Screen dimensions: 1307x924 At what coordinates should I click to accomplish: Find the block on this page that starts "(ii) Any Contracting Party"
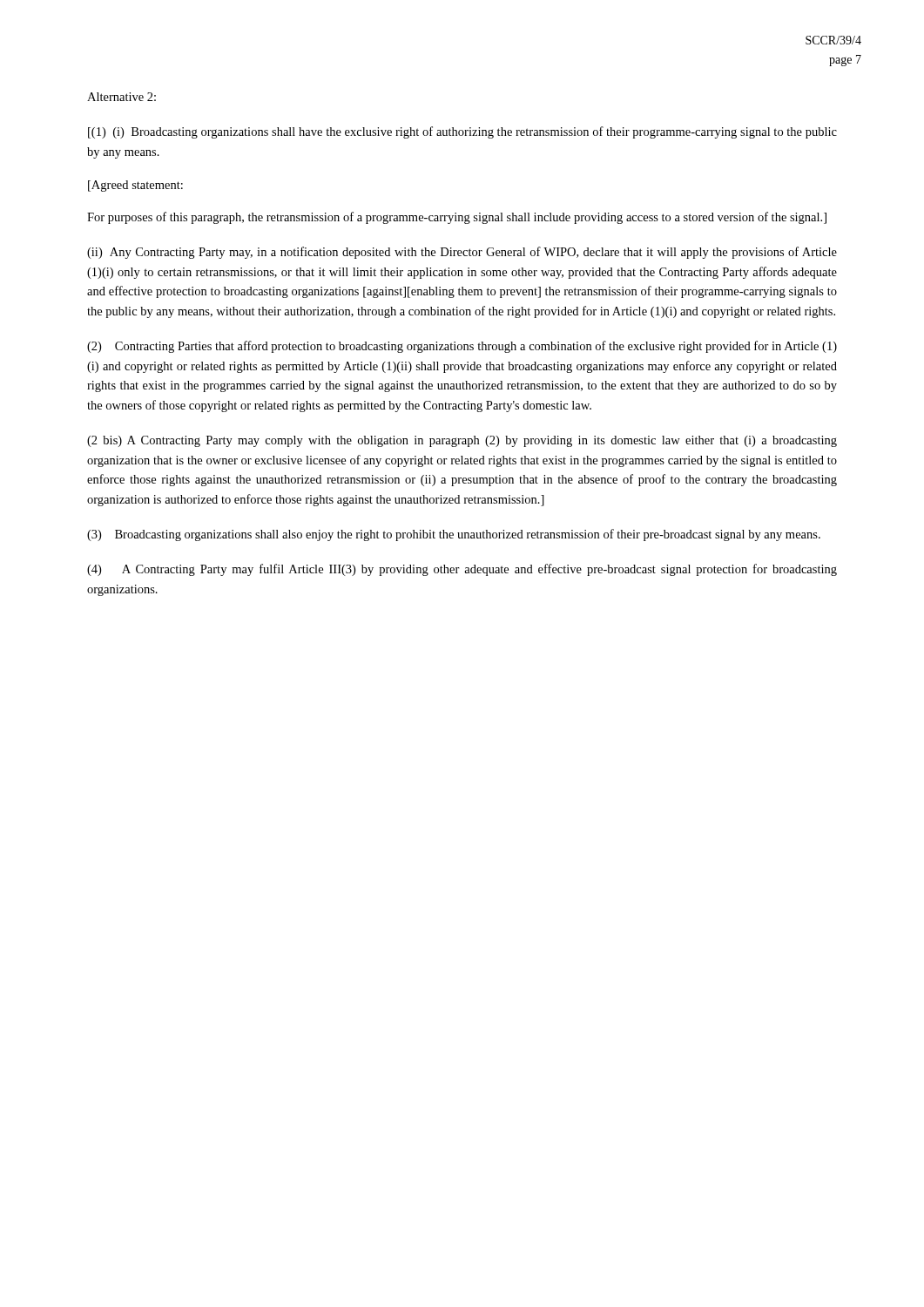click(x=462, y=282)
